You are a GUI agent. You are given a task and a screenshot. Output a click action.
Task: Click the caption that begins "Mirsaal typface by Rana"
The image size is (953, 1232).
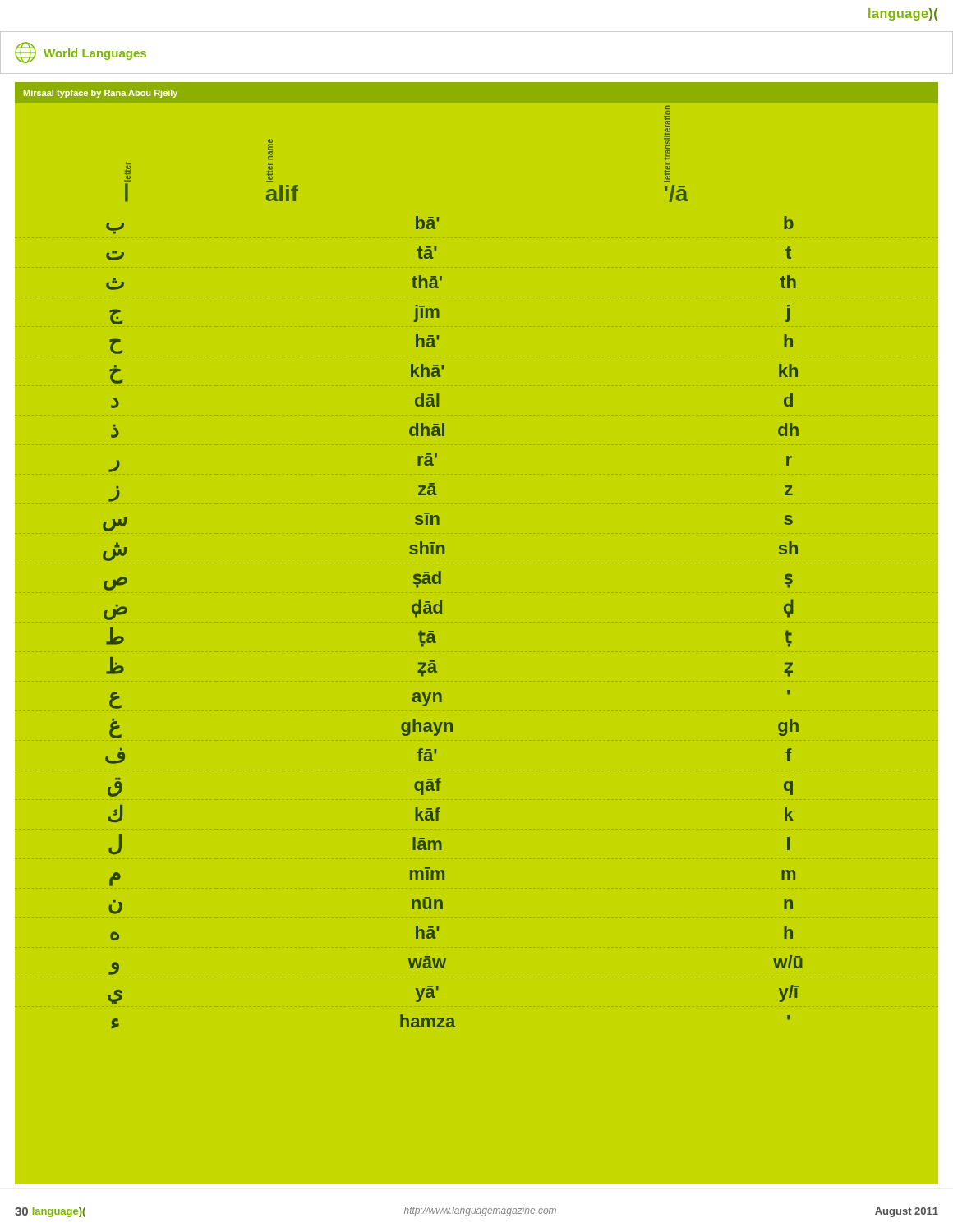(100, 93)
